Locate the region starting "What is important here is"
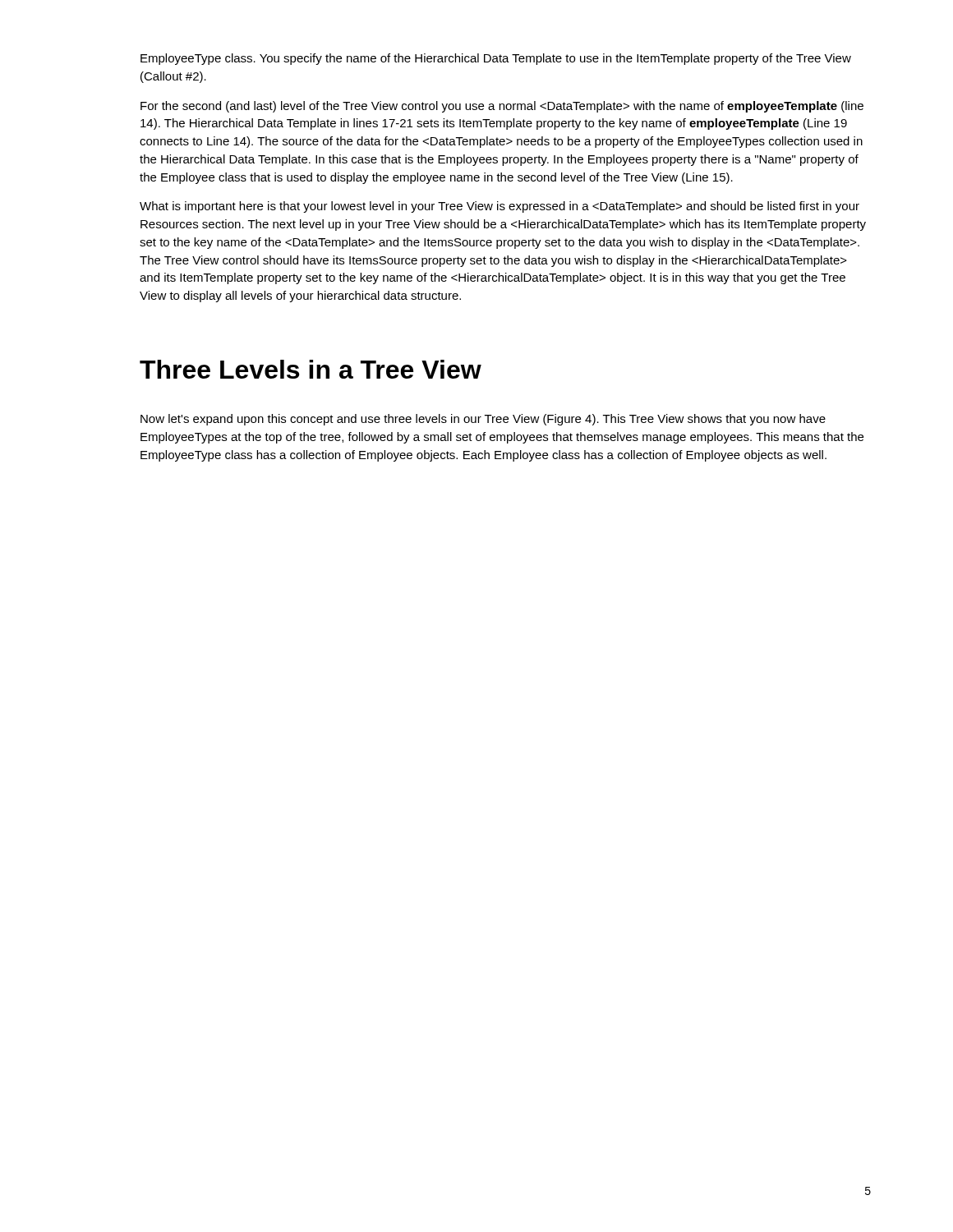Screen dimensions: 1232x953 click(503, 251)
